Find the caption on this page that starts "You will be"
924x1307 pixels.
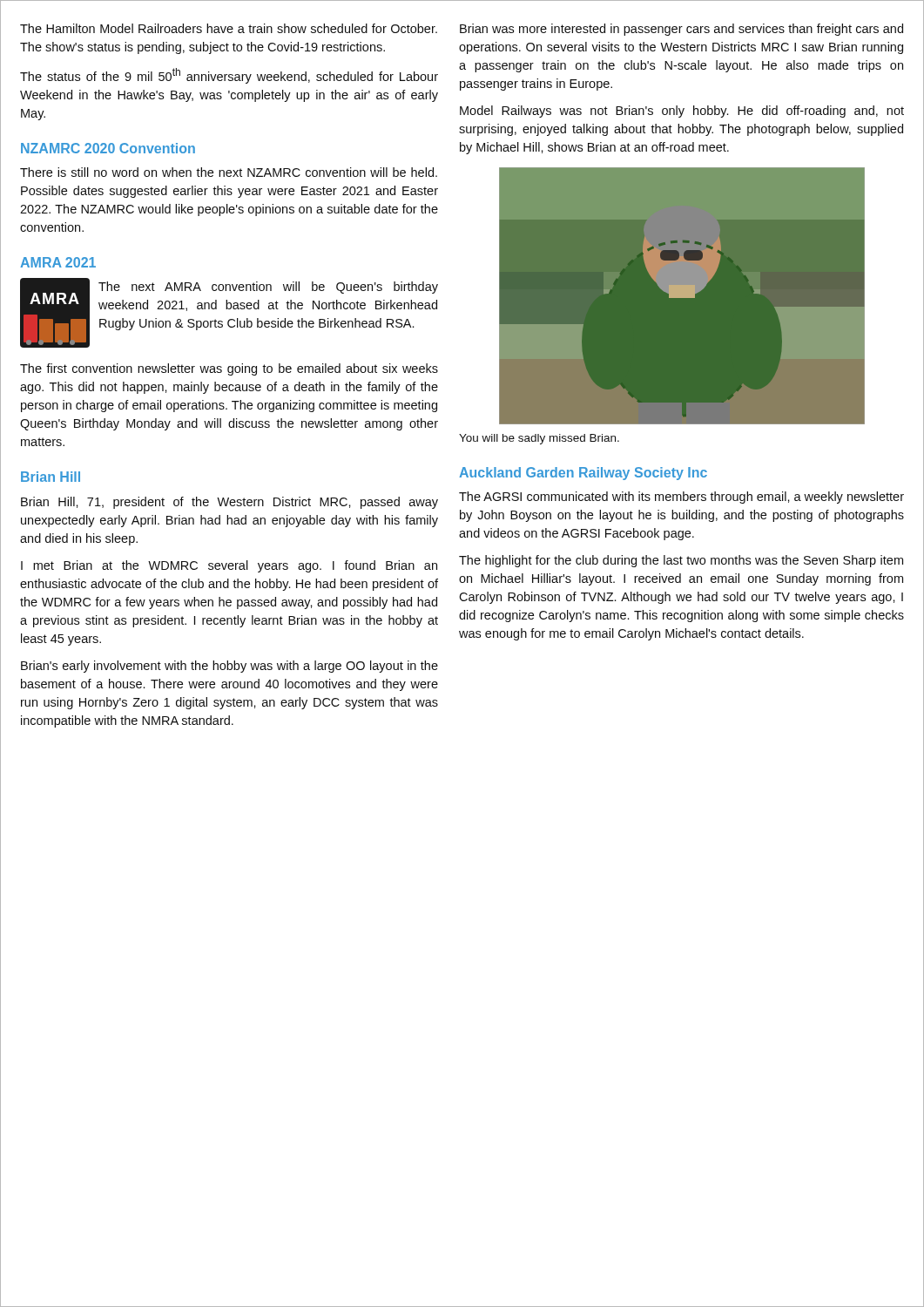[x=539, y=438]
